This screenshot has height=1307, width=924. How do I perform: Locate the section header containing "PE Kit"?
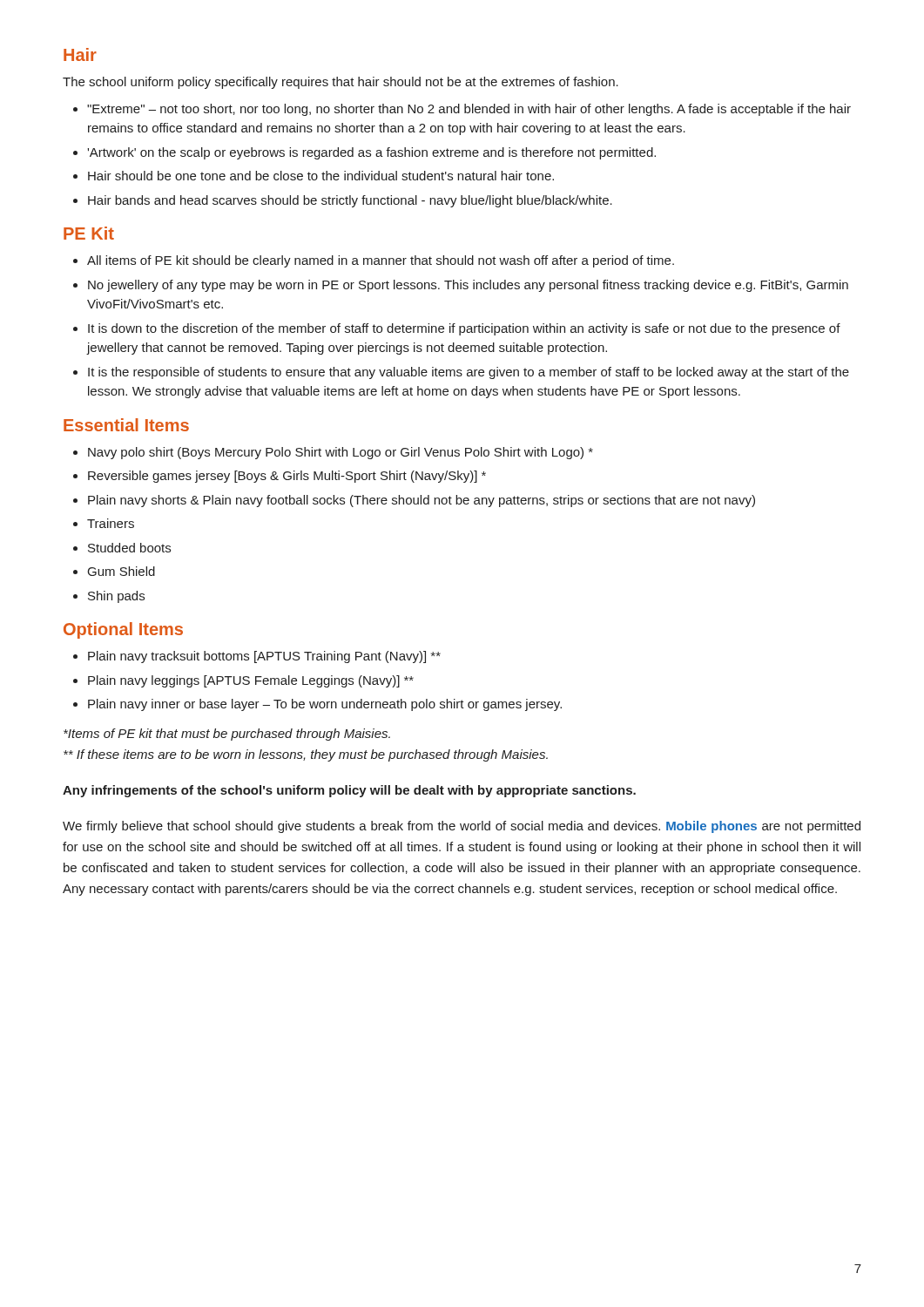click(88, 233)
